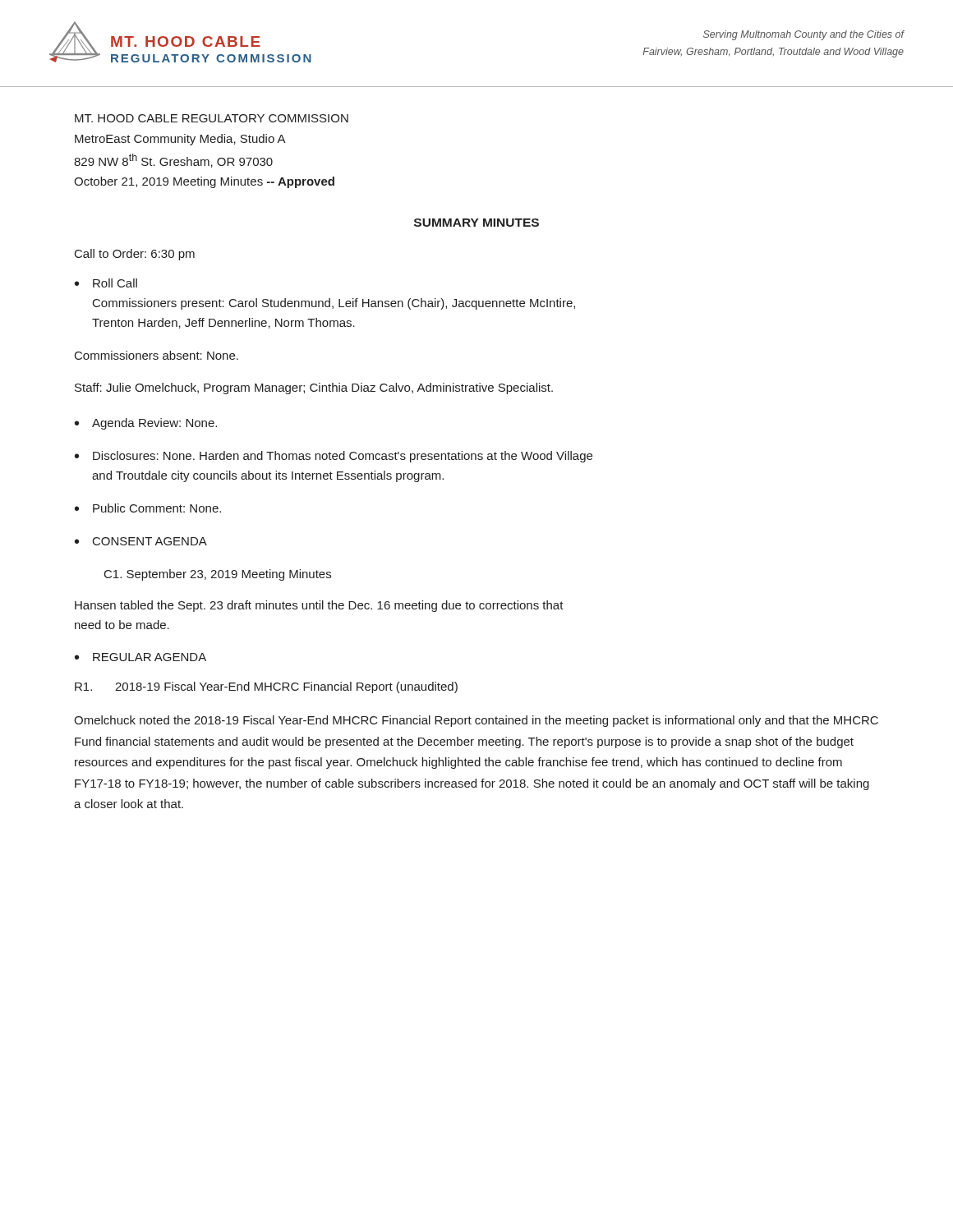
Task: Find the block starting "• Agenda Review: None."
Action: 146,424
